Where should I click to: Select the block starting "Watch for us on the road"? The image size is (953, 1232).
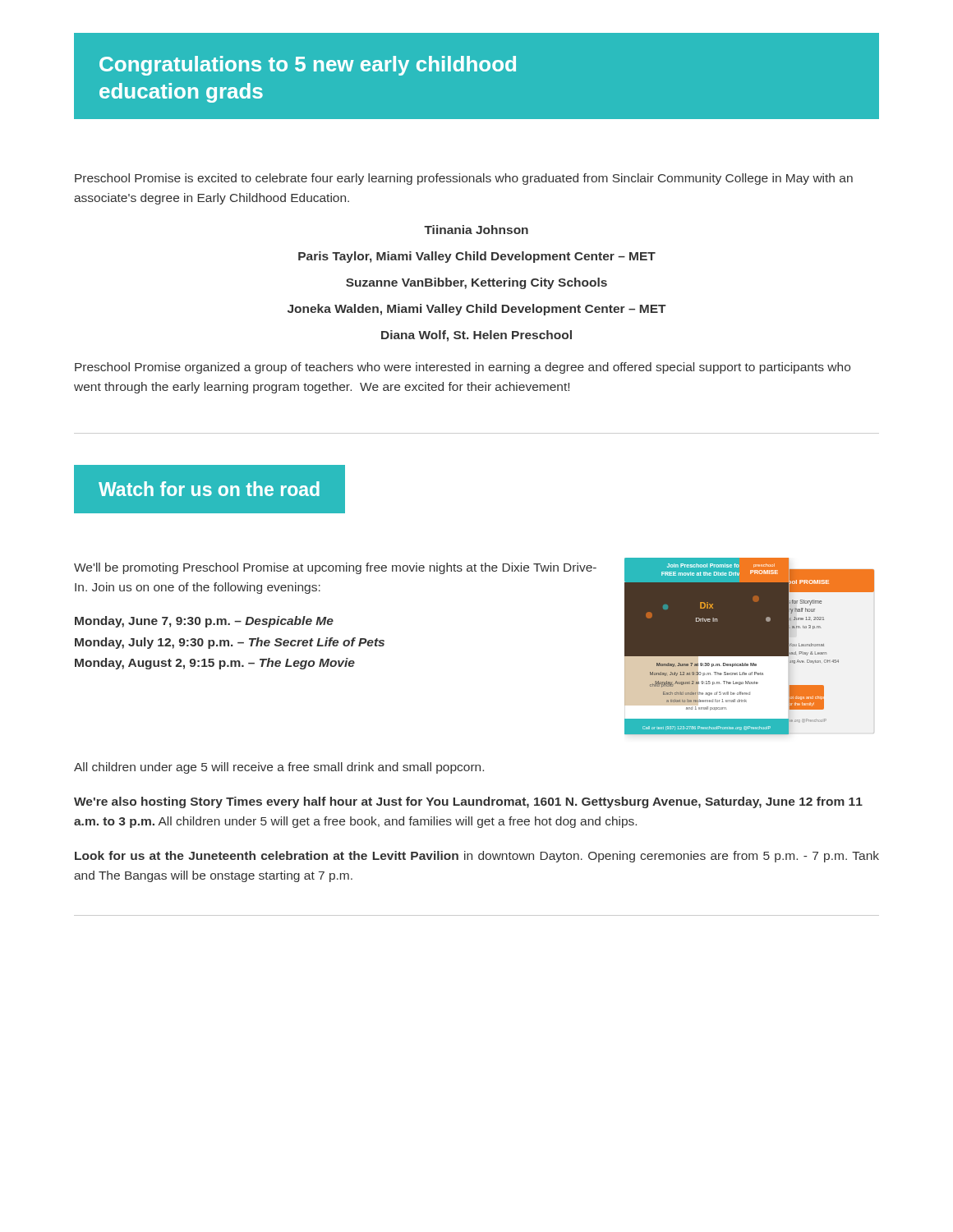click(210, 489)
